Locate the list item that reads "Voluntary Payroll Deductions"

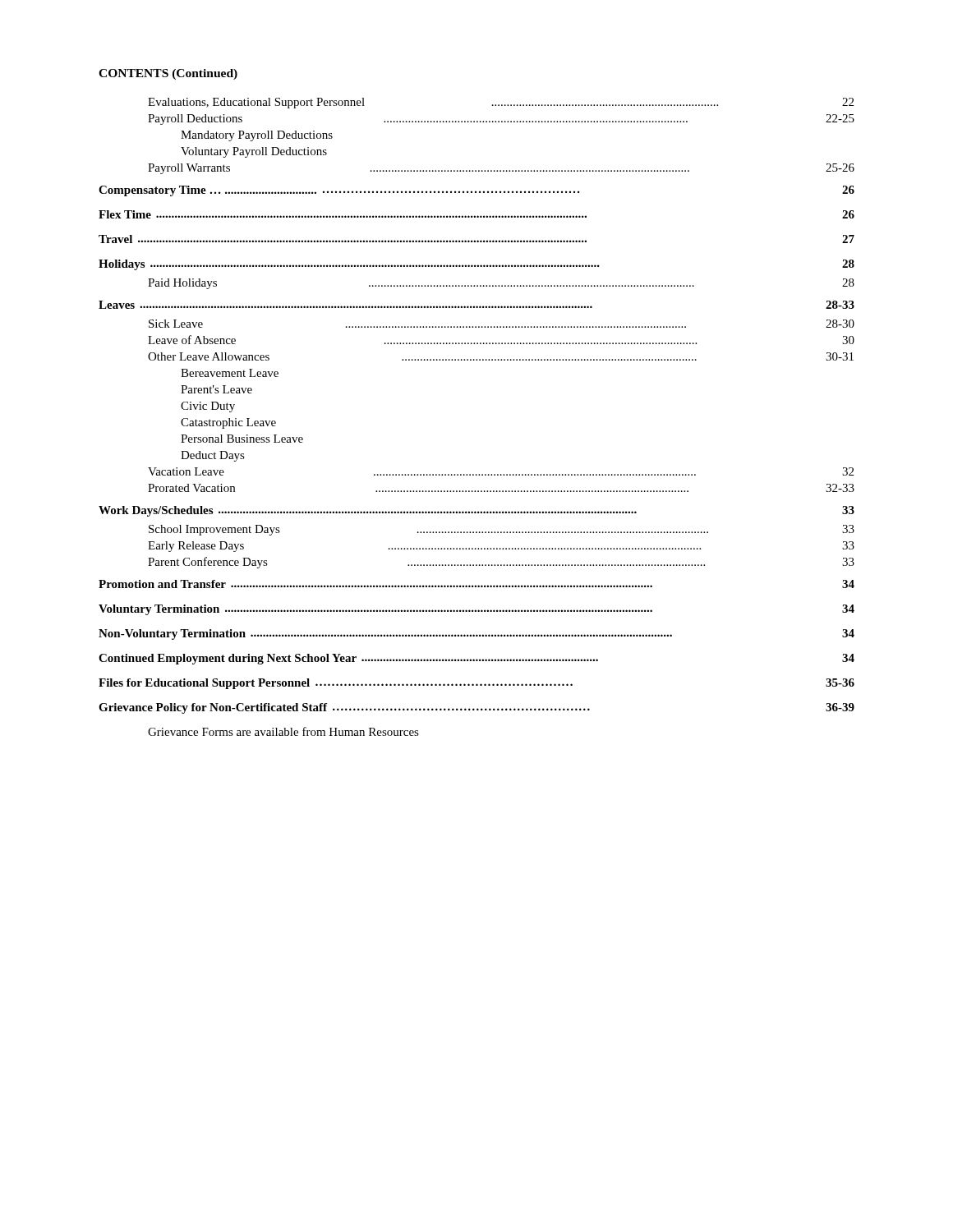(x=254, y=151)
